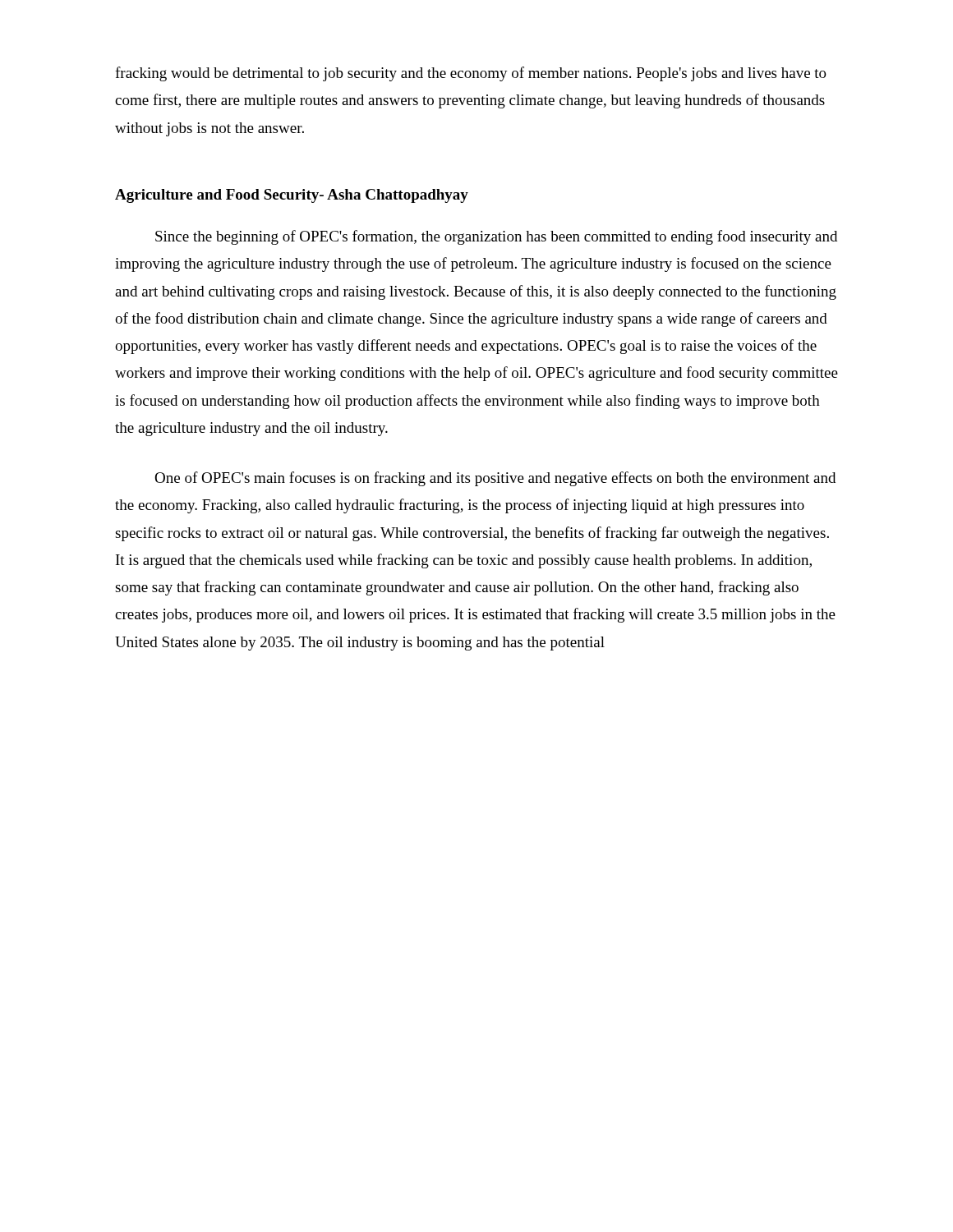Viewport: 953px width, 1232px height.
Task: Click the passage that begins "One of OPEC's main"
Action: [x=476, y=560]
